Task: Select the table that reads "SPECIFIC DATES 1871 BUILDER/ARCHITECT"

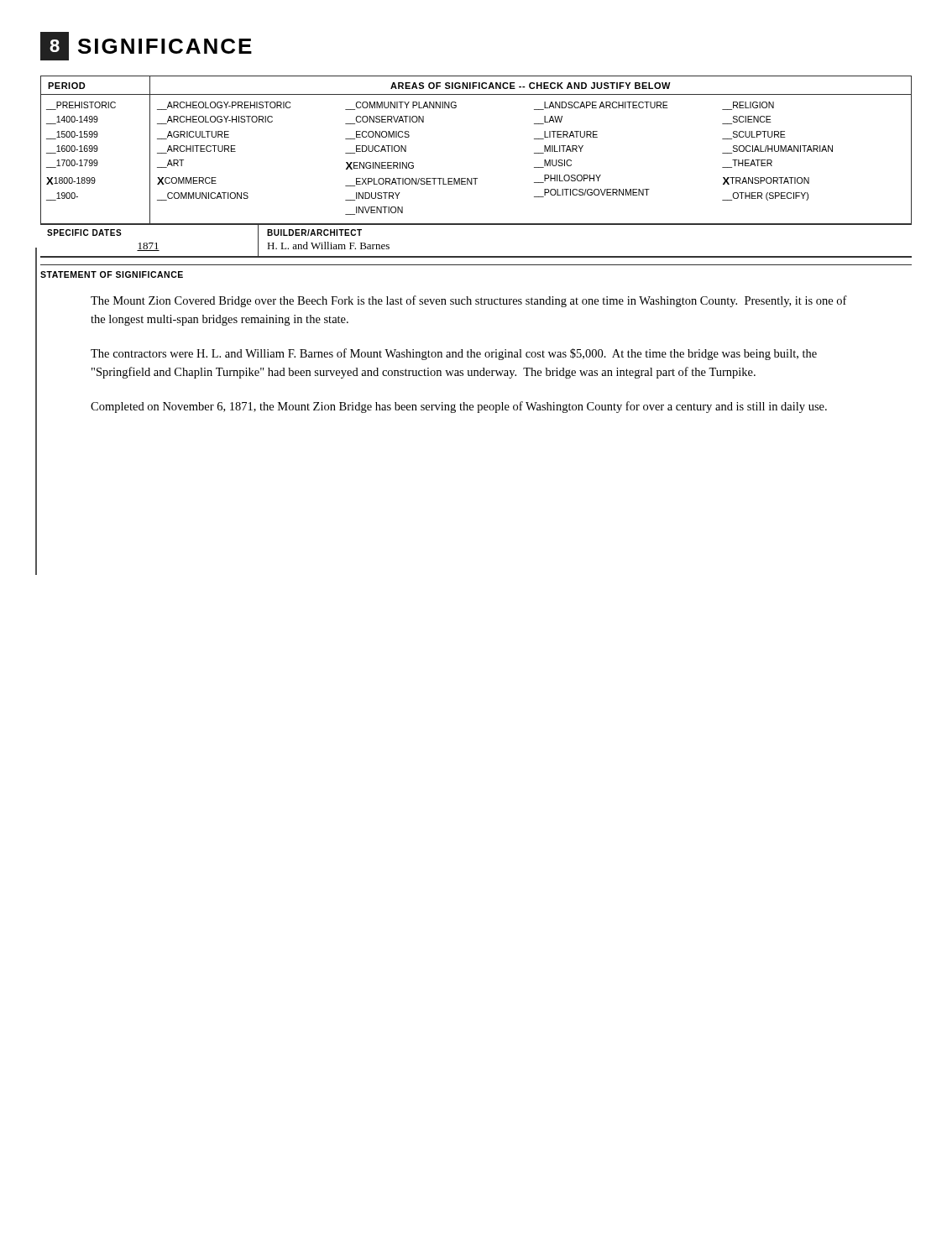Action: coord(476,241)
